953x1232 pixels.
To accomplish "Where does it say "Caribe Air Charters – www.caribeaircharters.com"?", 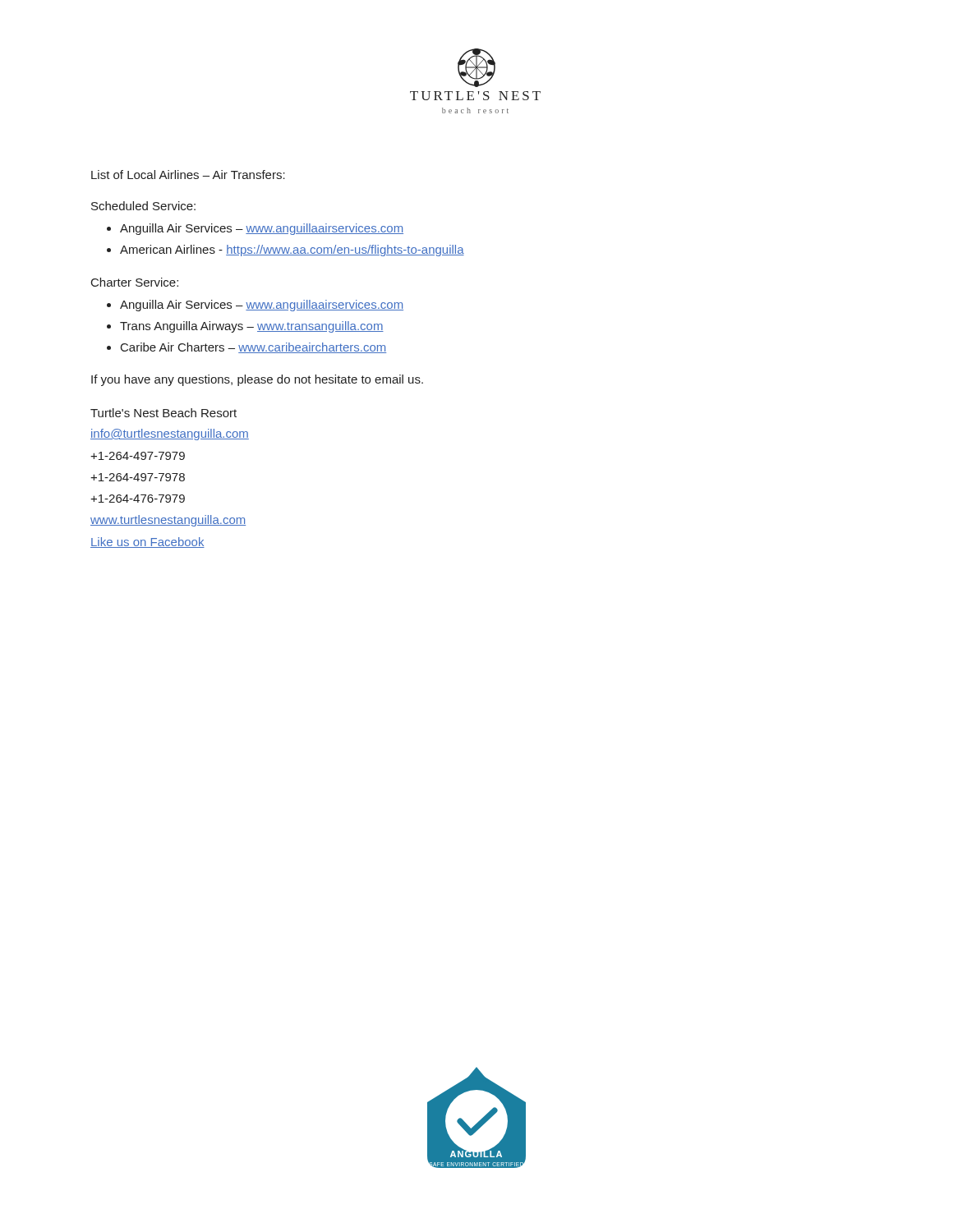I will 253,347.
